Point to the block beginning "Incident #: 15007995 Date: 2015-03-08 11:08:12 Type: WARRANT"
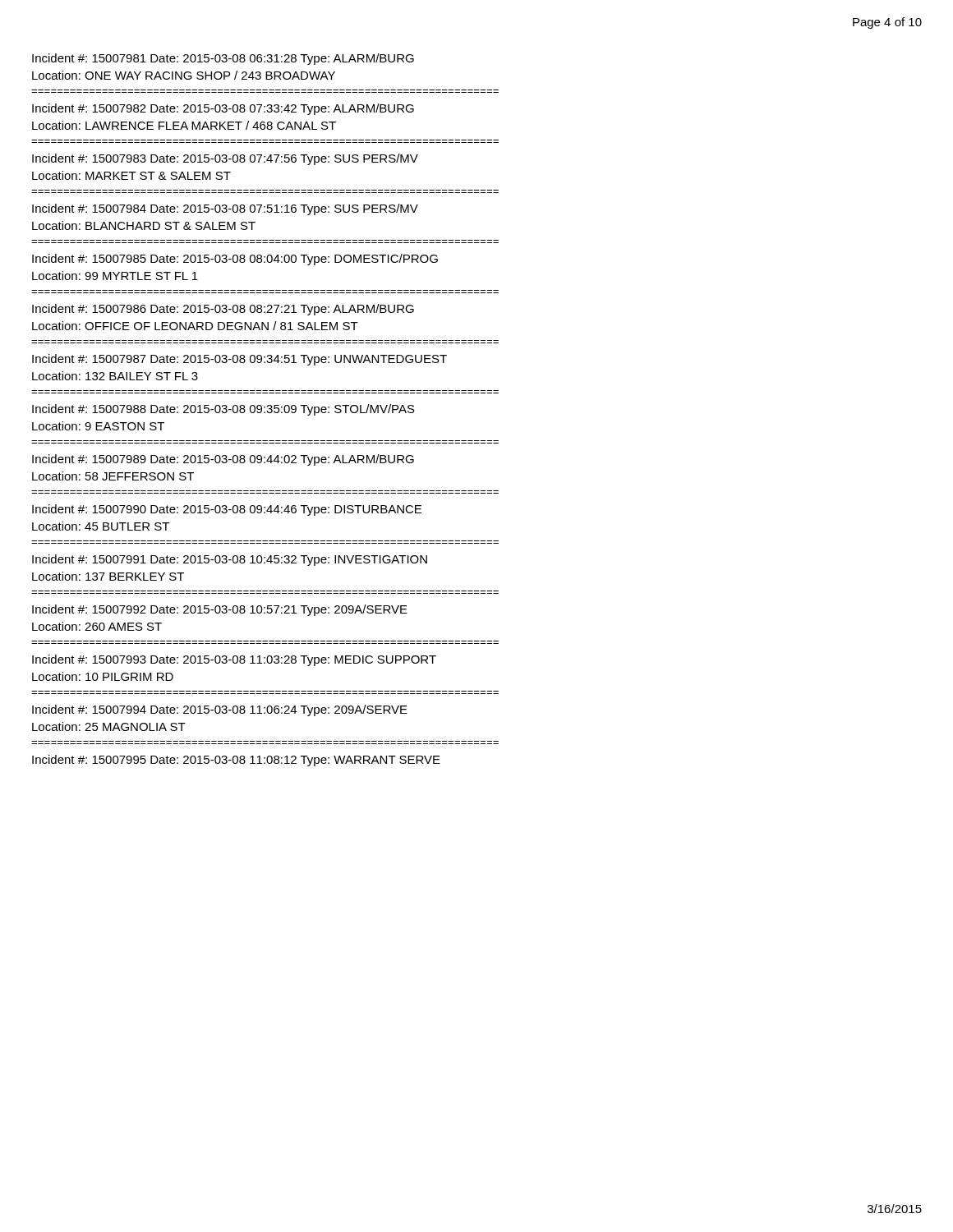 tap(236, 761)
